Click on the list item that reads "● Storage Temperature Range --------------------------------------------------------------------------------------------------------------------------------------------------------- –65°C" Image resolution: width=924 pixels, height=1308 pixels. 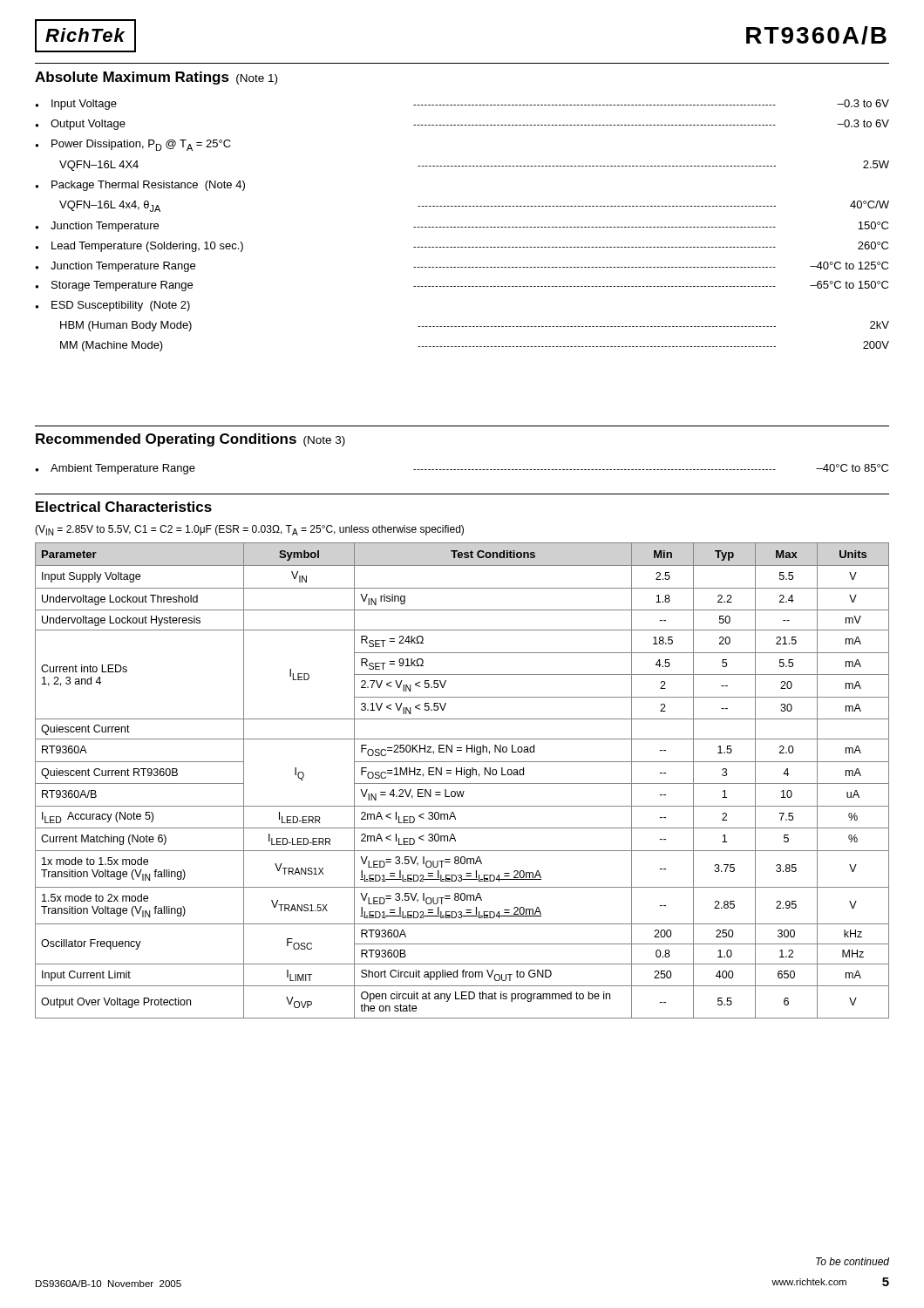pyautogui.click(x=462, y=286)
